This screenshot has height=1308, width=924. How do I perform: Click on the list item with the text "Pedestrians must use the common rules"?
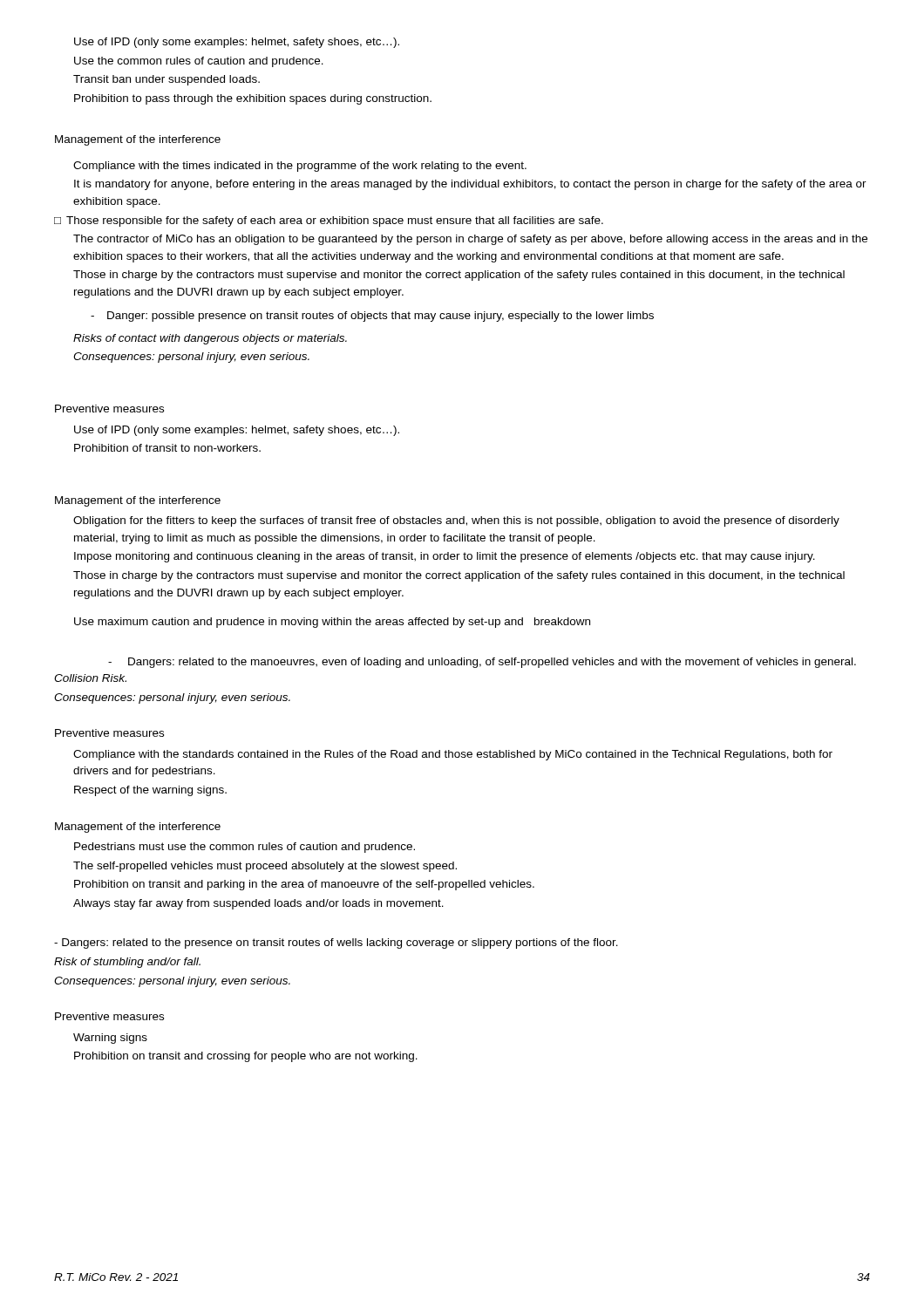tap(245, 846)
